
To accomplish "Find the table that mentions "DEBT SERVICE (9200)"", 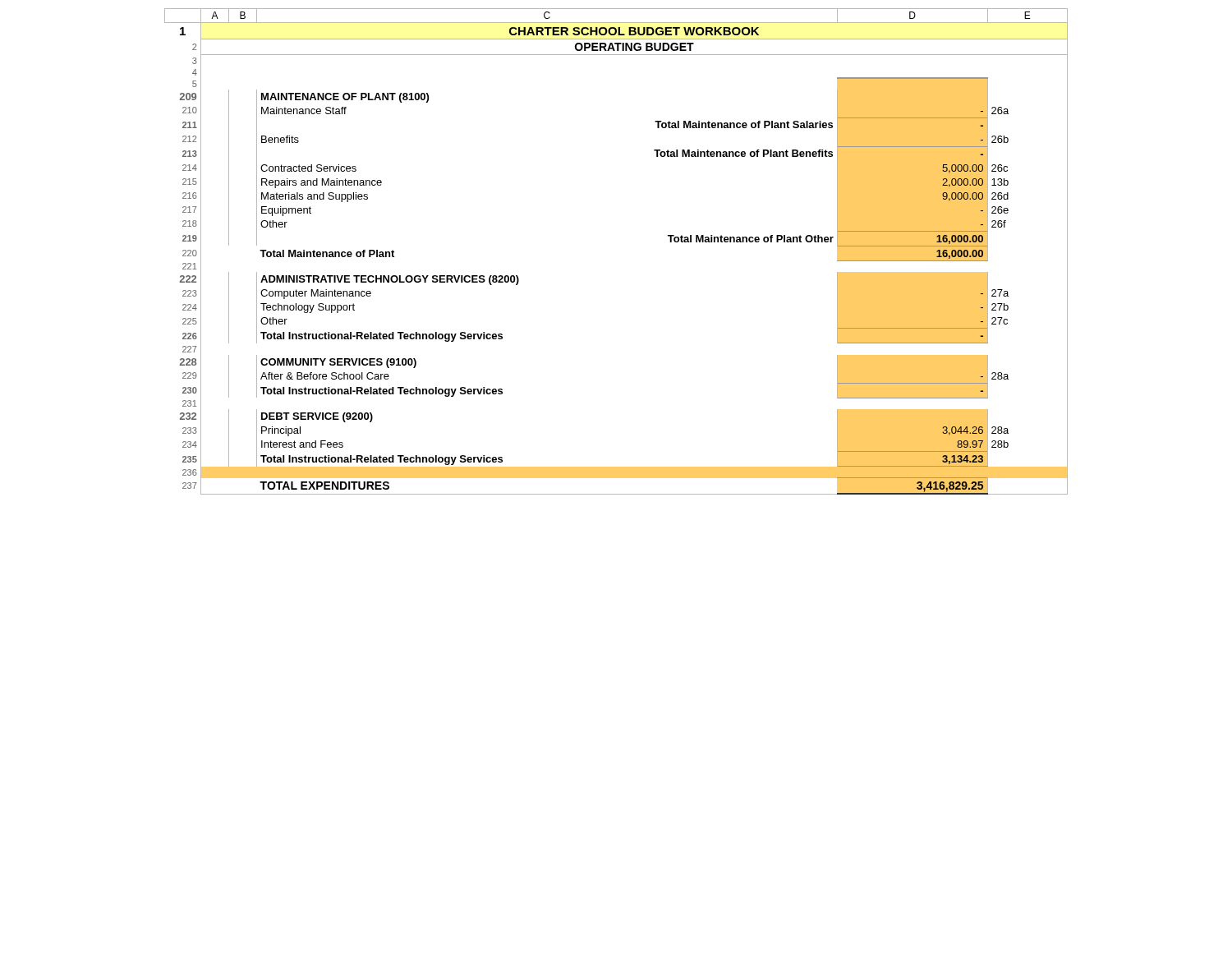I will pyautogui.click(x=616, y=251).
